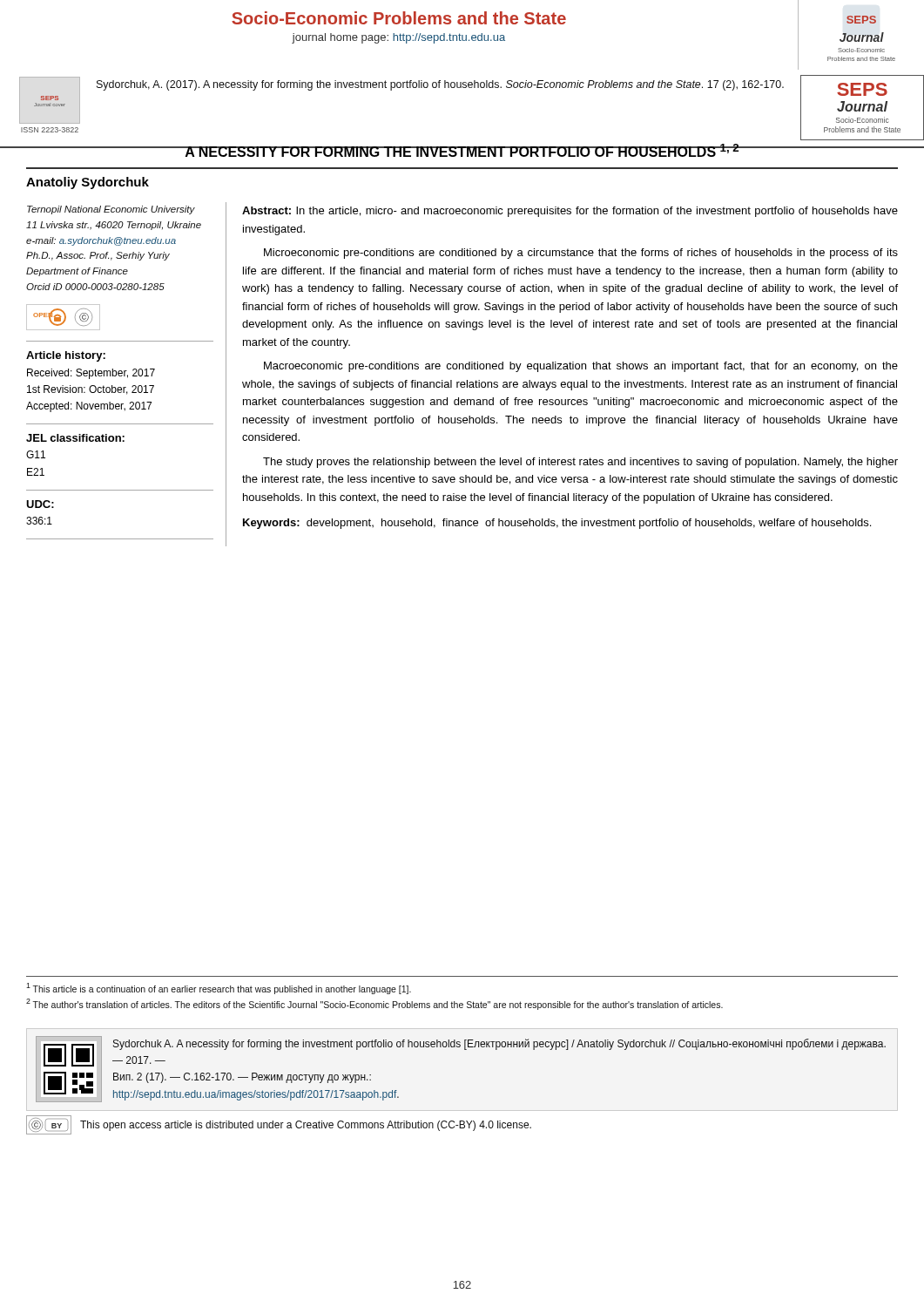924x1307 pixels.
Task: Point to "UDC: 336:1"
Action: pos(40,504)
